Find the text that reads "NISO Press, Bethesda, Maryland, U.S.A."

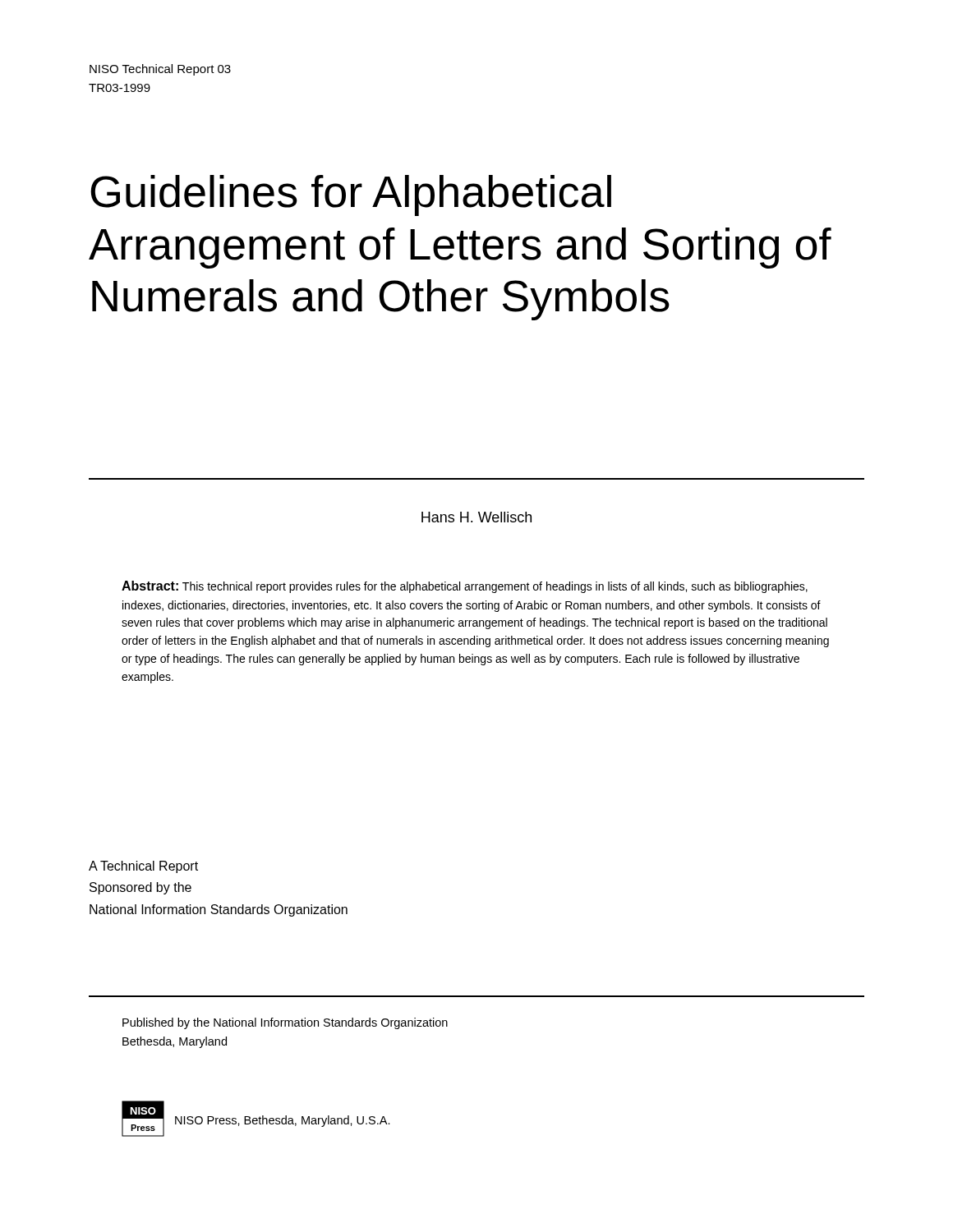tap(282, 1120)
